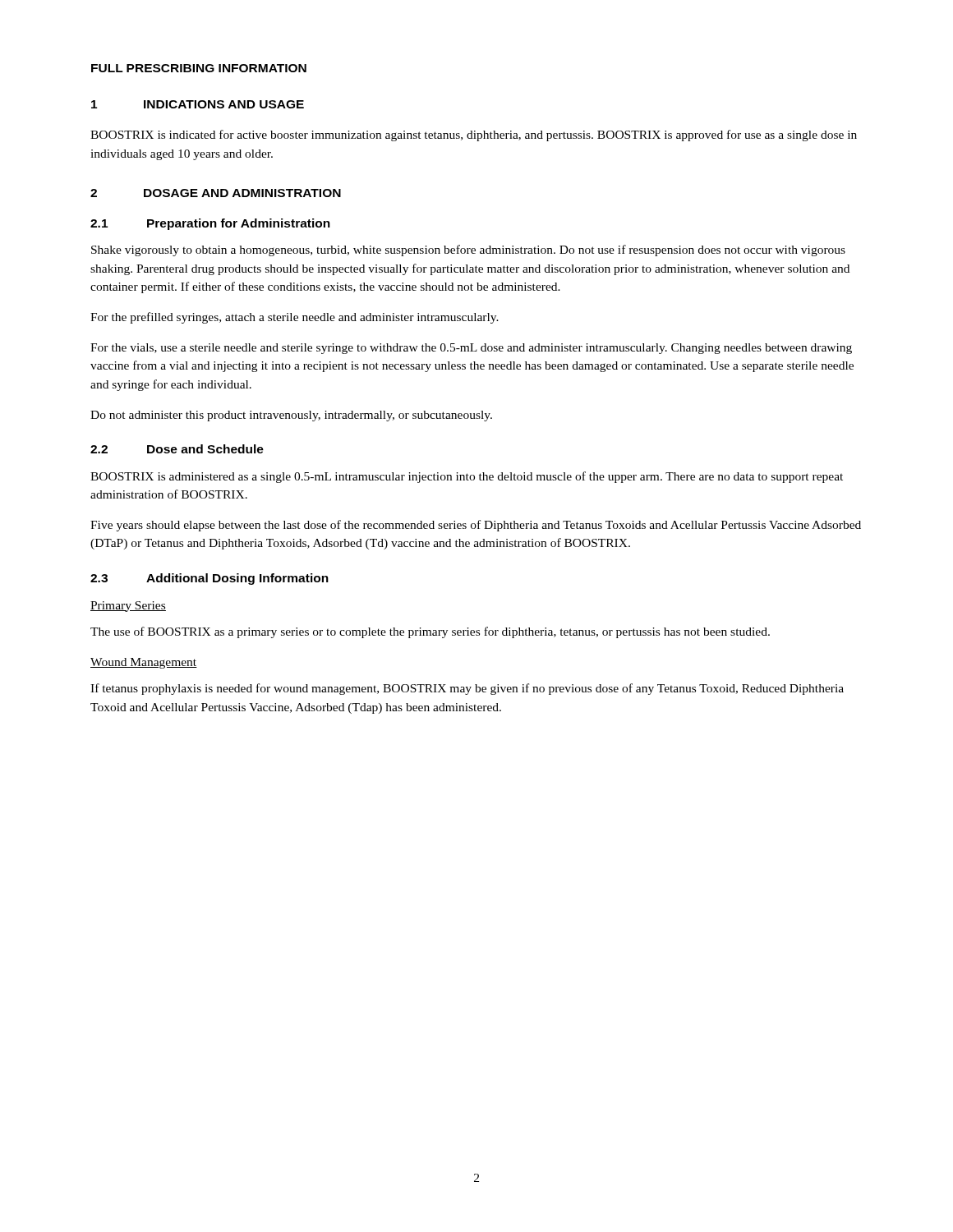Click on the text block containing "BOOSTRIX is administered as"
This screenshot has height=1232, width=953.
(x=467, y=485)
